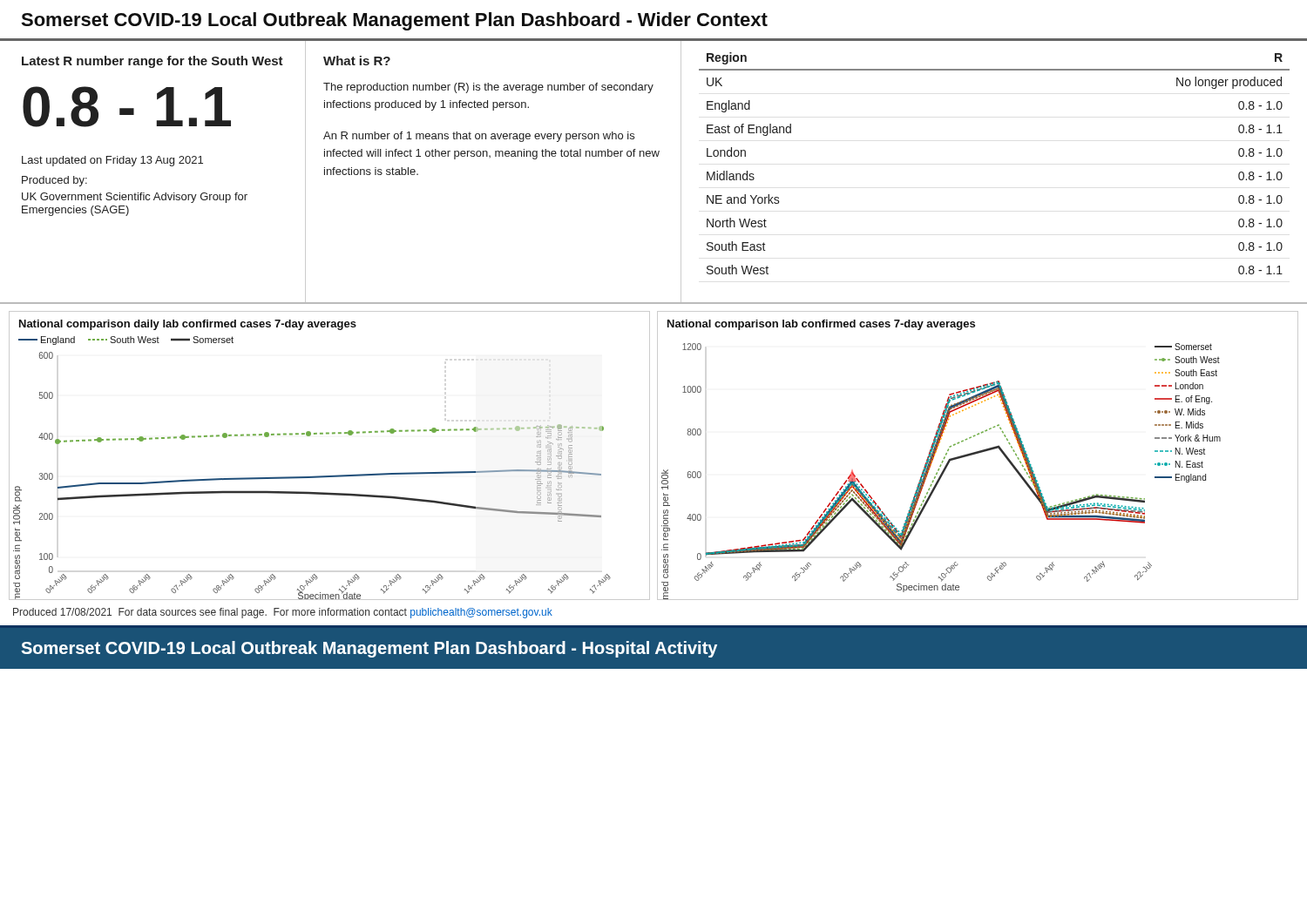Viewport: 1307px width, 924px height.
Task: Select the region starting "8 - 1.1"
Action: click(x=127, y=107)
